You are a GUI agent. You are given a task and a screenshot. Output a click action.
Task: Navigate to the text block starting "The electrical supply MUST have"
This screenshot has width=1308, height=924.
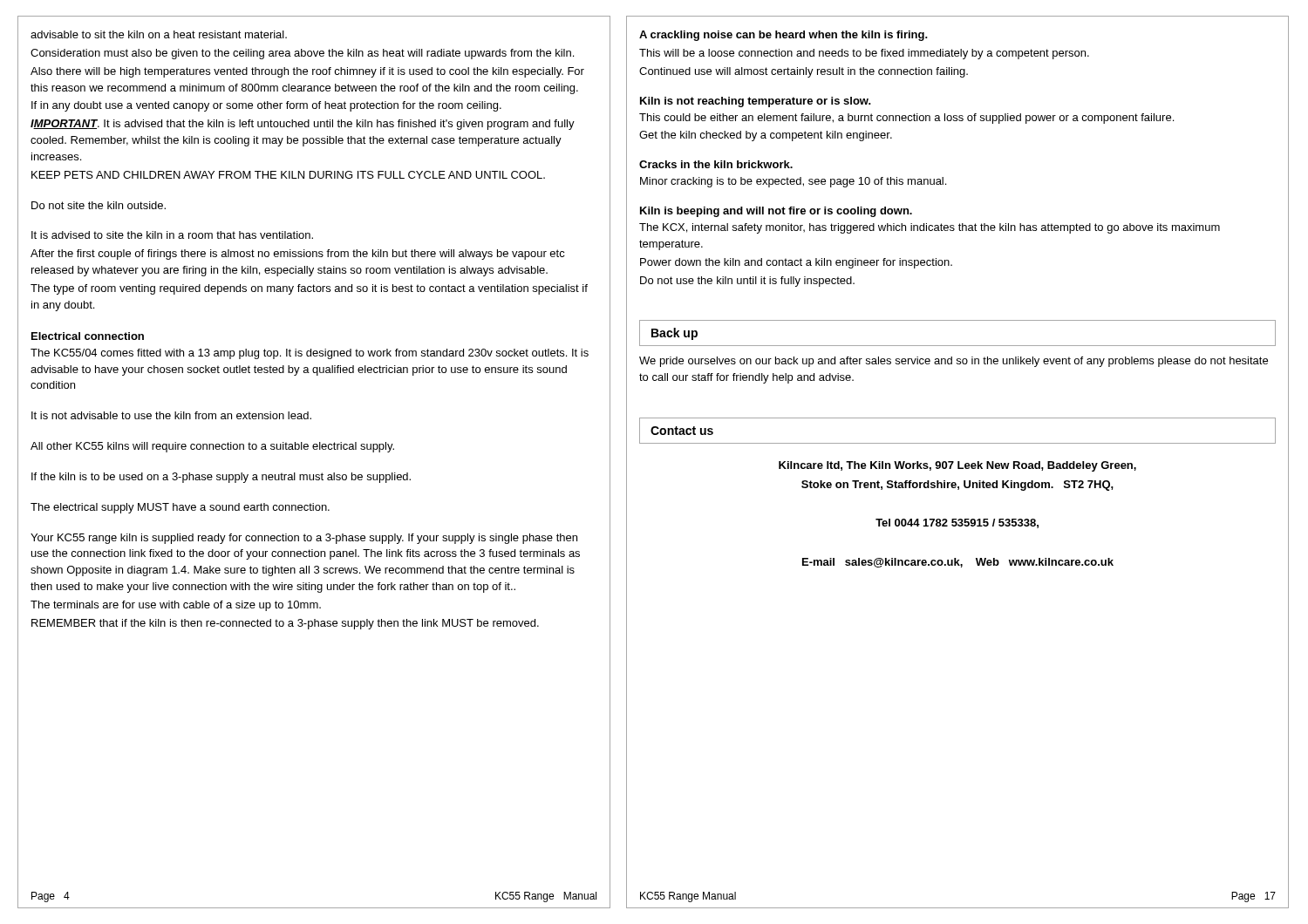pos(314,507)
